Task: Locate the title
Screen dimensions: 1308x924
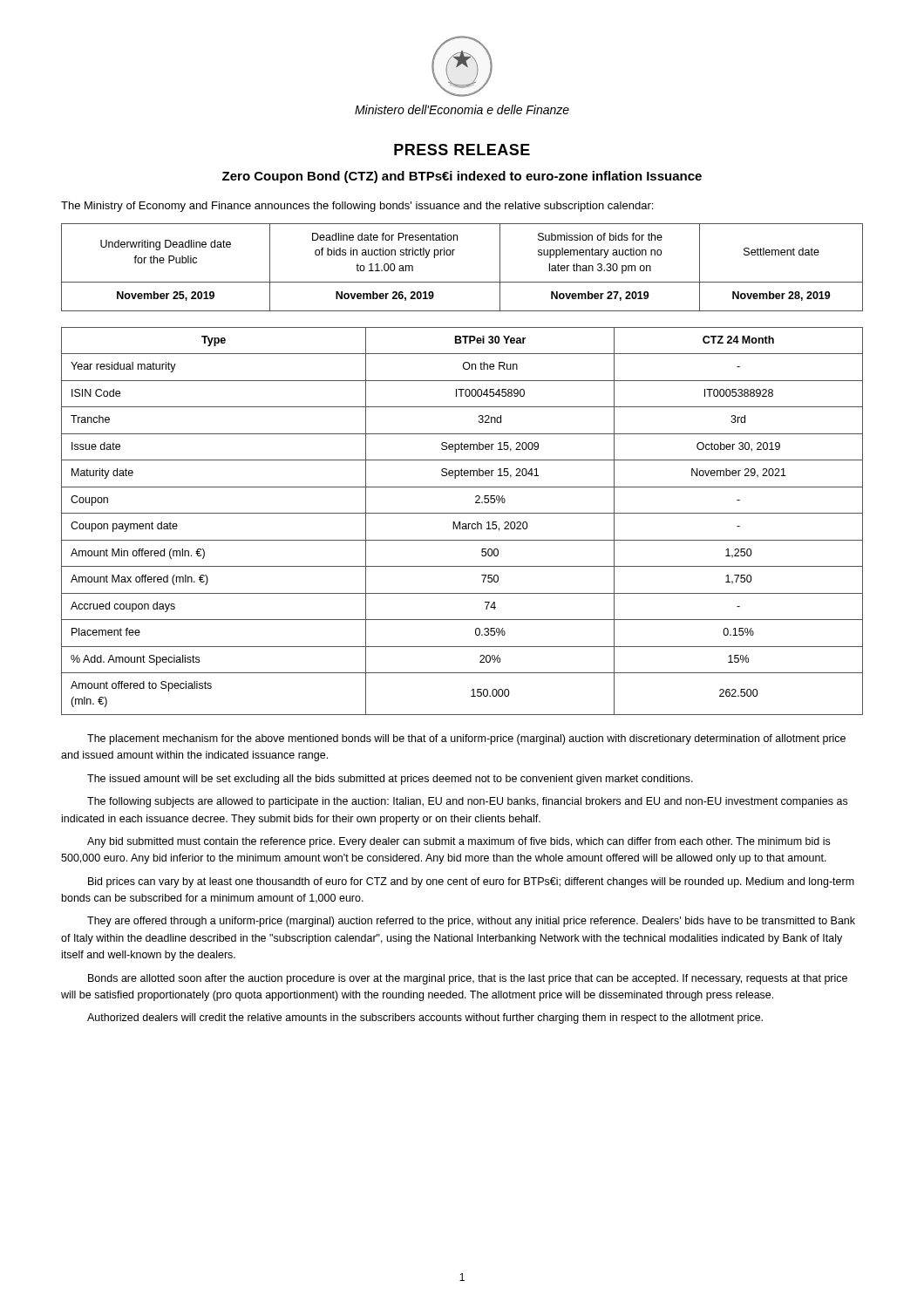Action: click(x=462, y=150)
